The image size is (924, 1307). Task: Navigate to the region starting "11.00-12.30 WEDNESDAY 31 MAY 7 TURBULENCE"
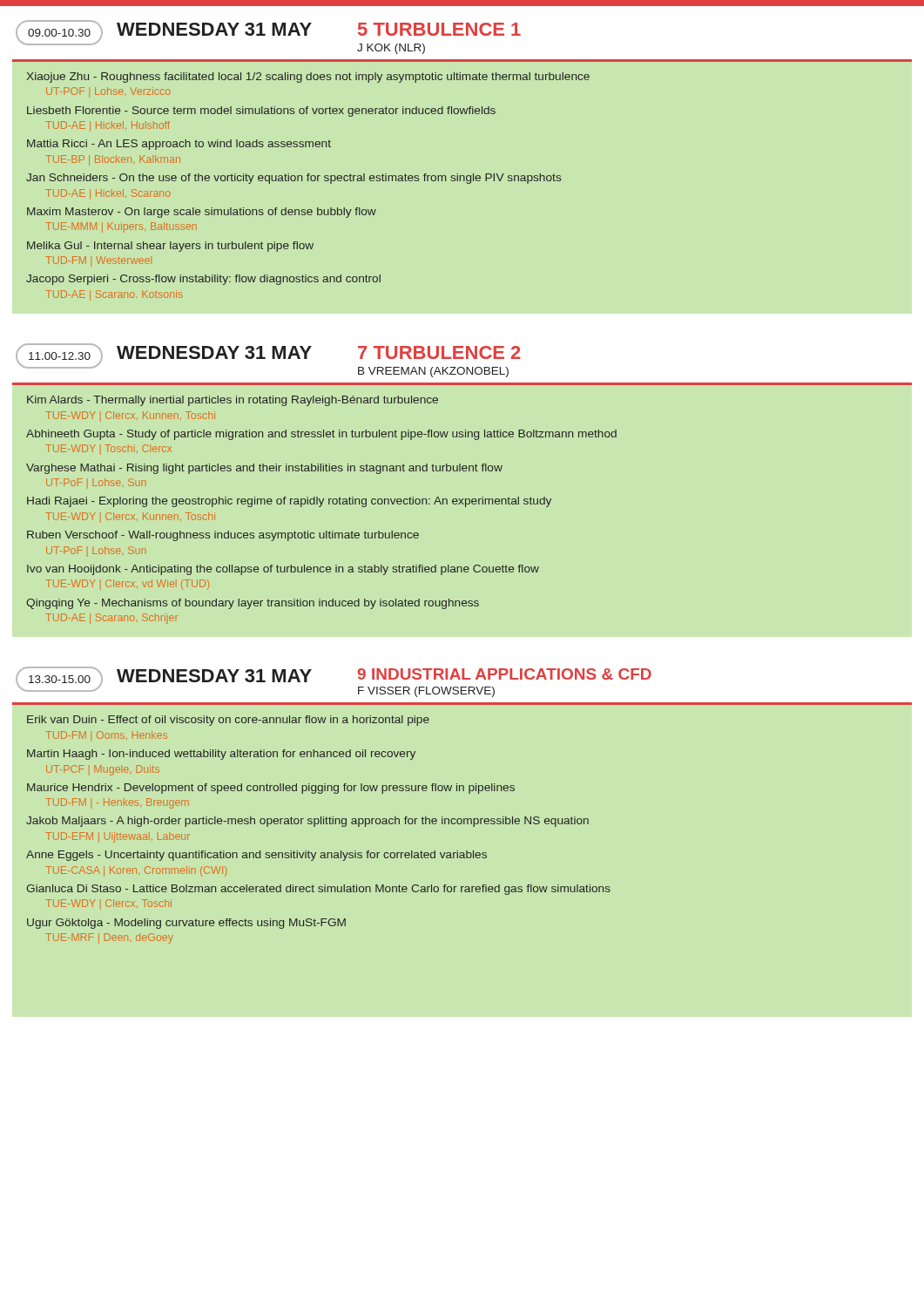click(x=268, y=360)
